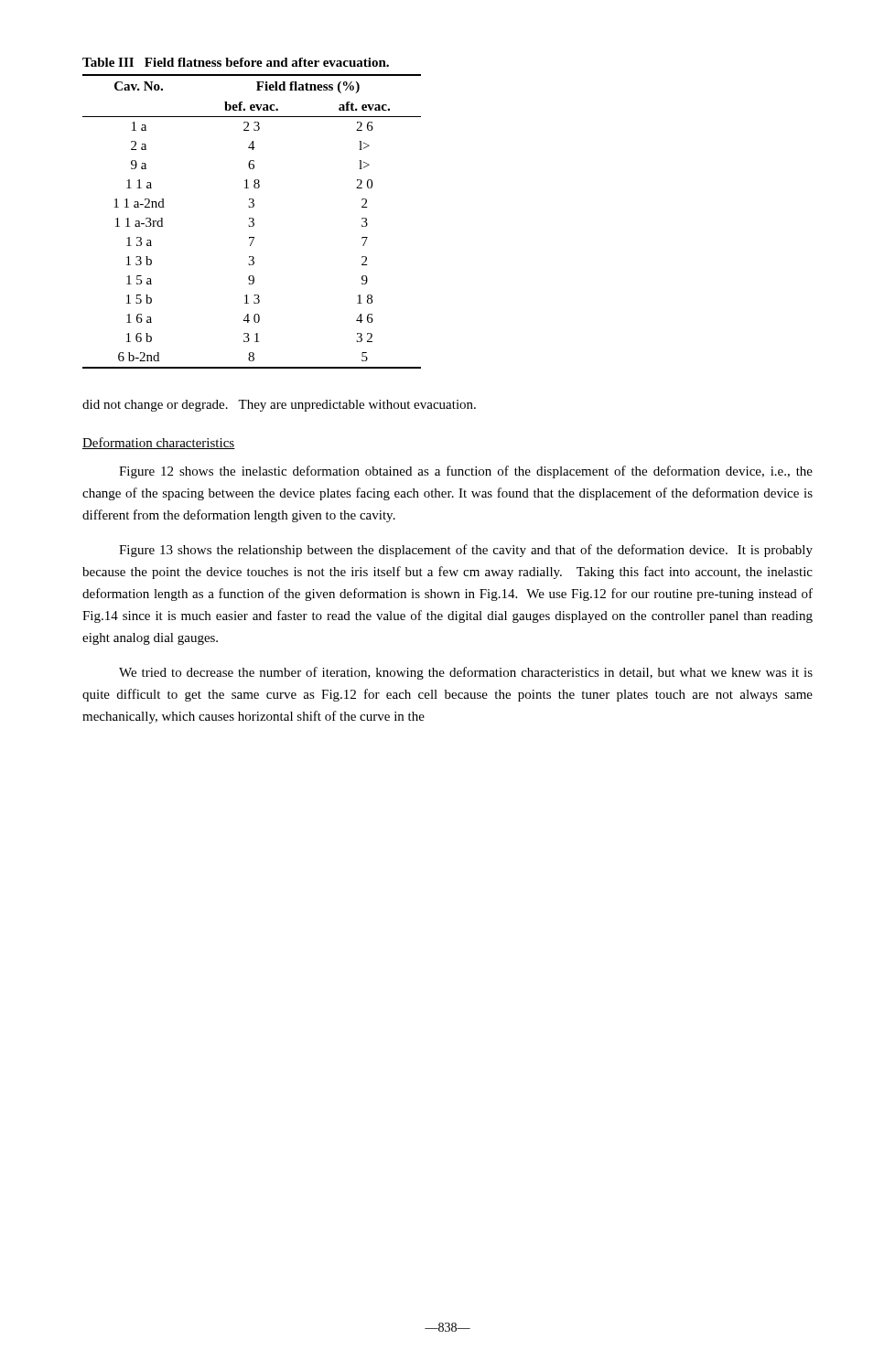This screenshot has width=895, height=1372.
Task: Select the block starting "Figure 12 shows the inelastic deformation obtained"
Action: pos(448,493)
